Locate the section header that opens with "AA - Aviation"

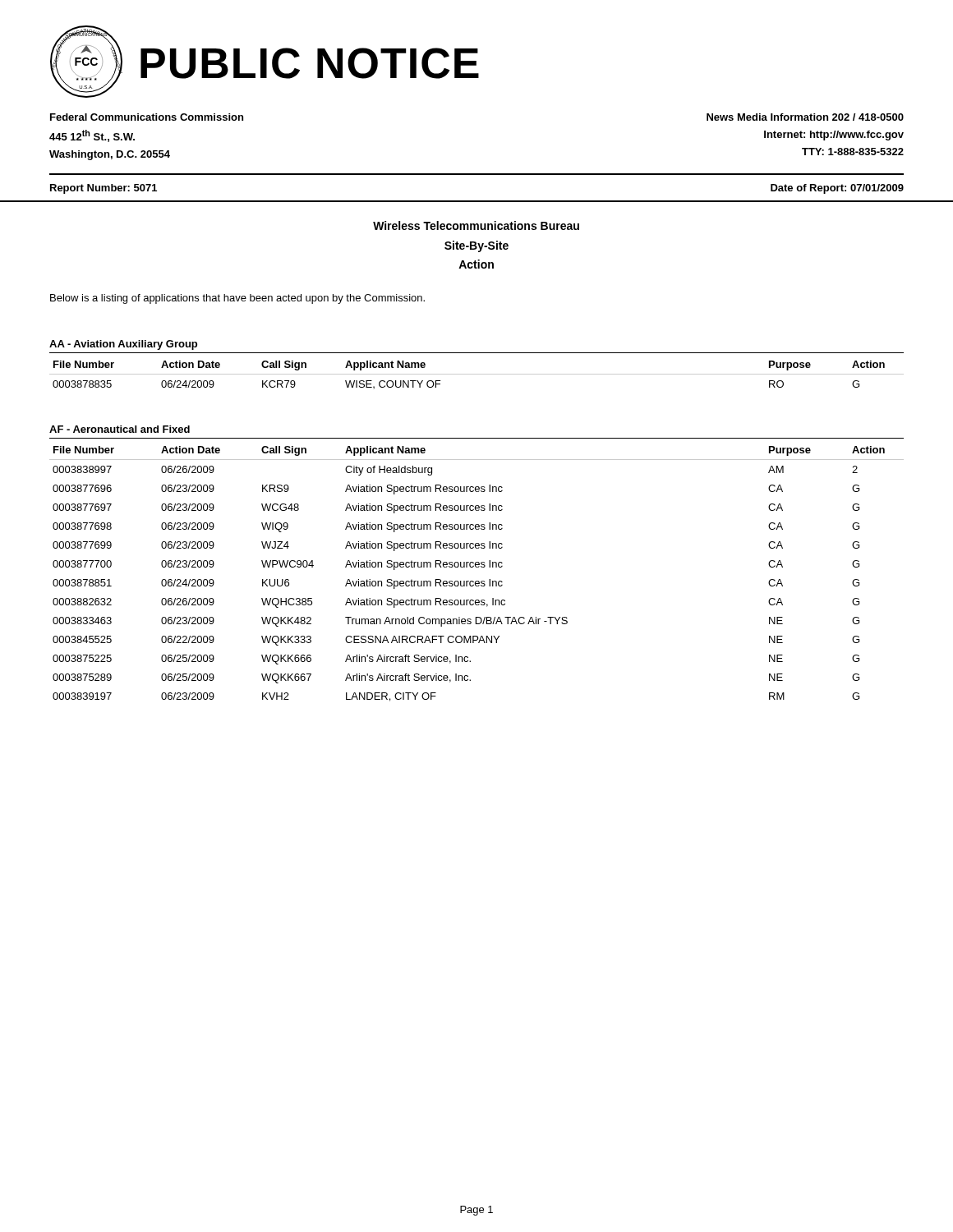coord(124,343)
